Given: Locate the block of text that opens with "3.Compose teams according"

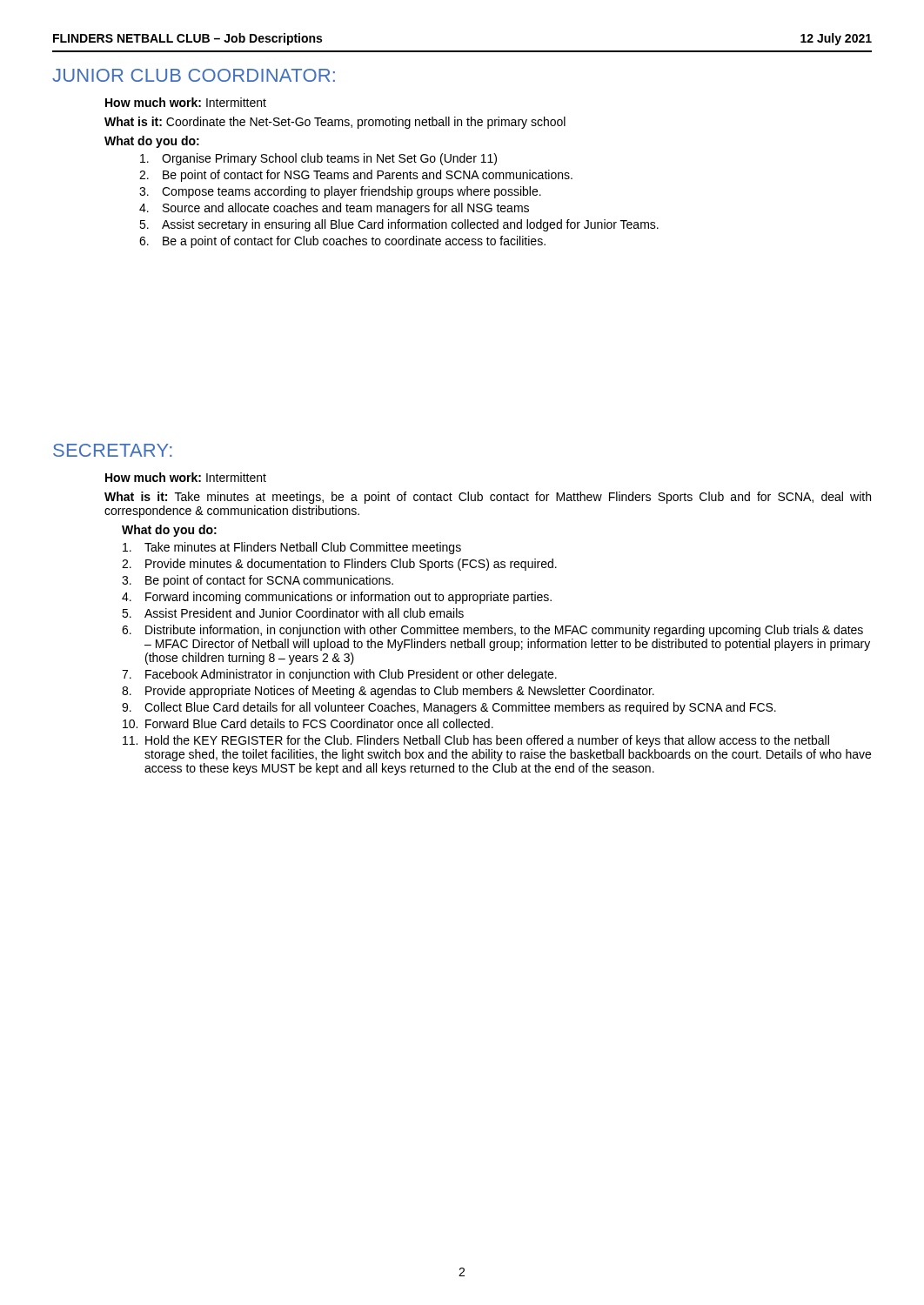Looking at the screenshot, I should 506,191.
